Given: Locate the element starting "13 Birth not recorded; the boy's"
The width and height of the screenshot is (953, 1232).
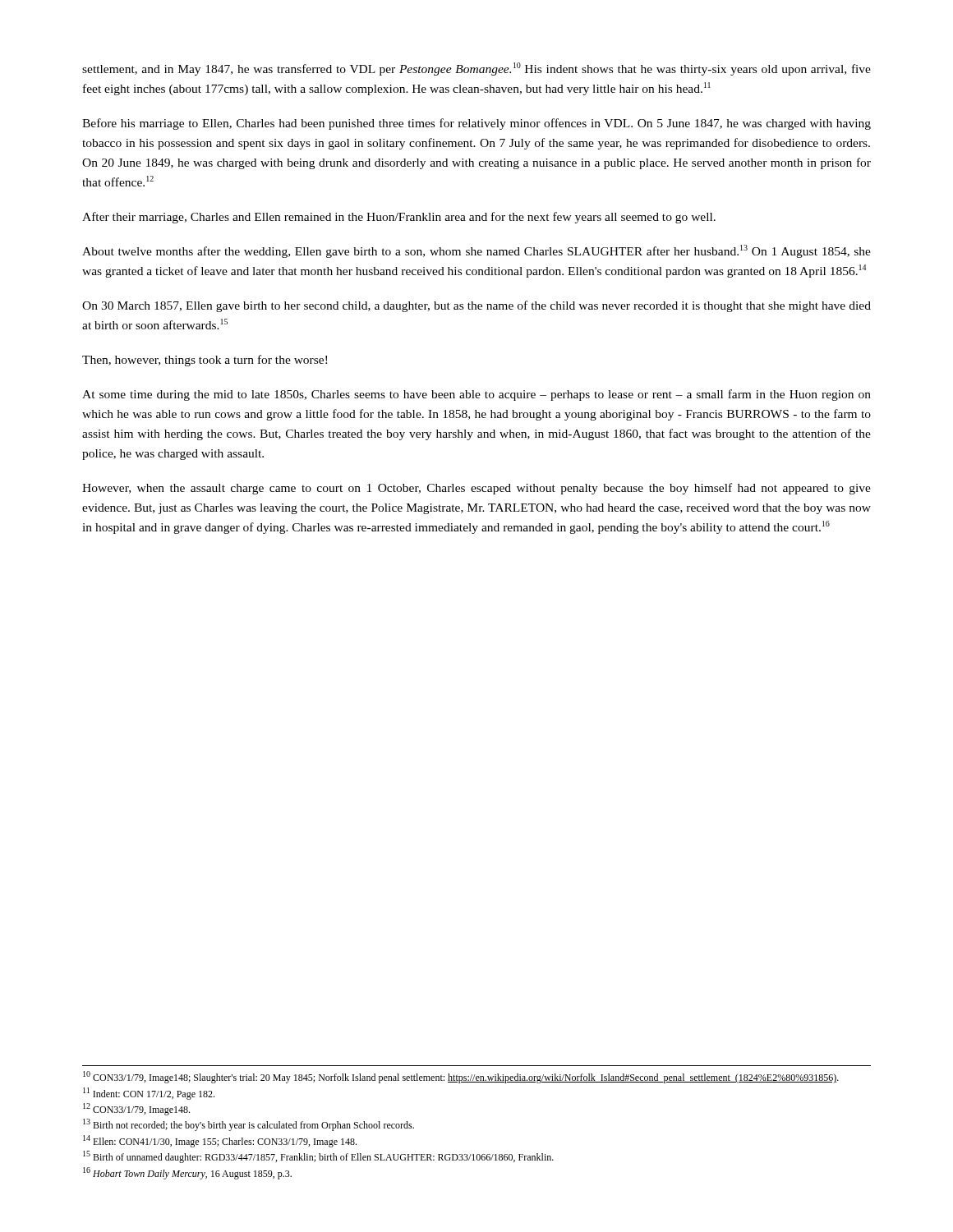Looking at the screenshot, I should tap(248, 1125).
